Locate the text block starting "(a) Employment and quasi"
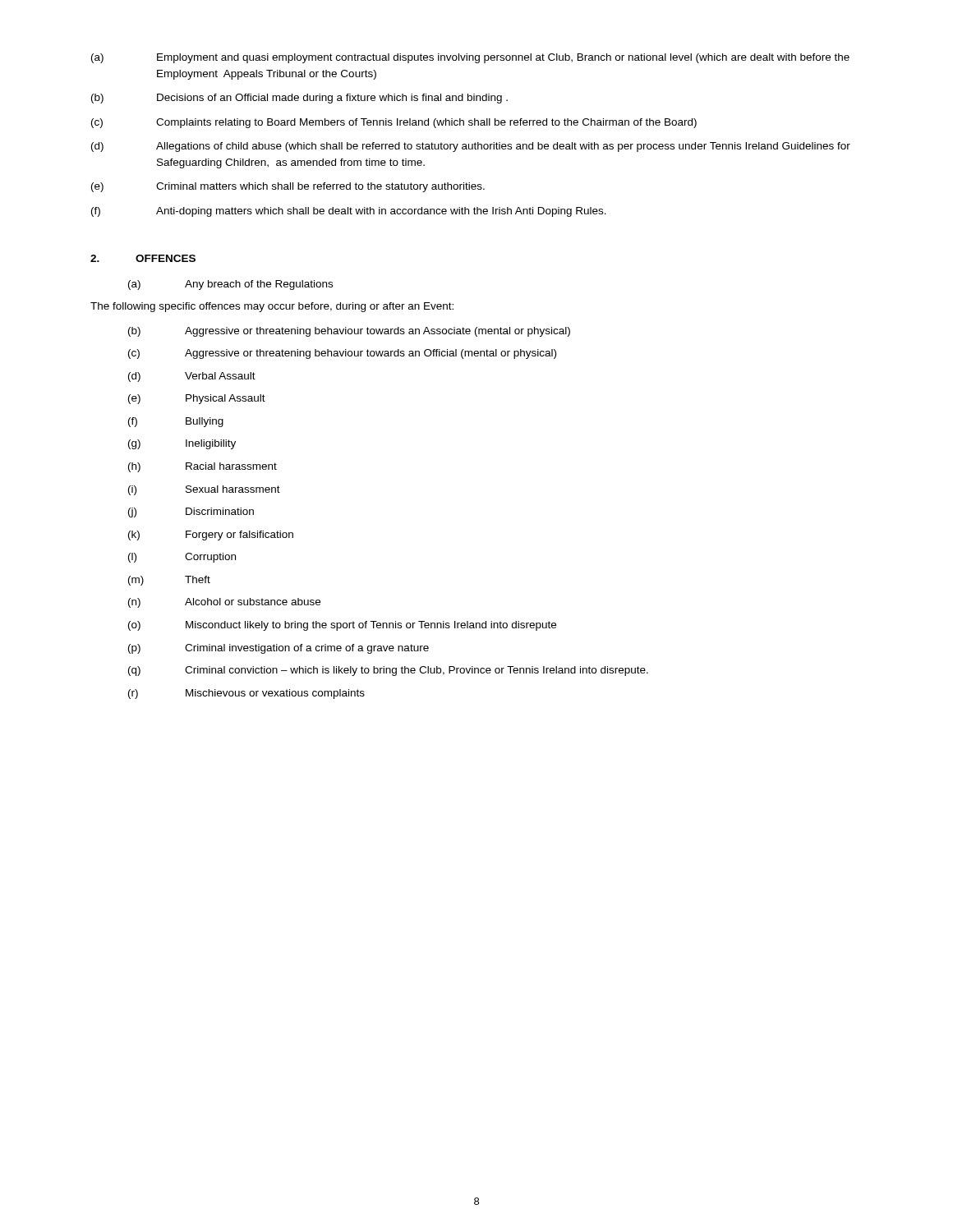 (x=485, y=65)
